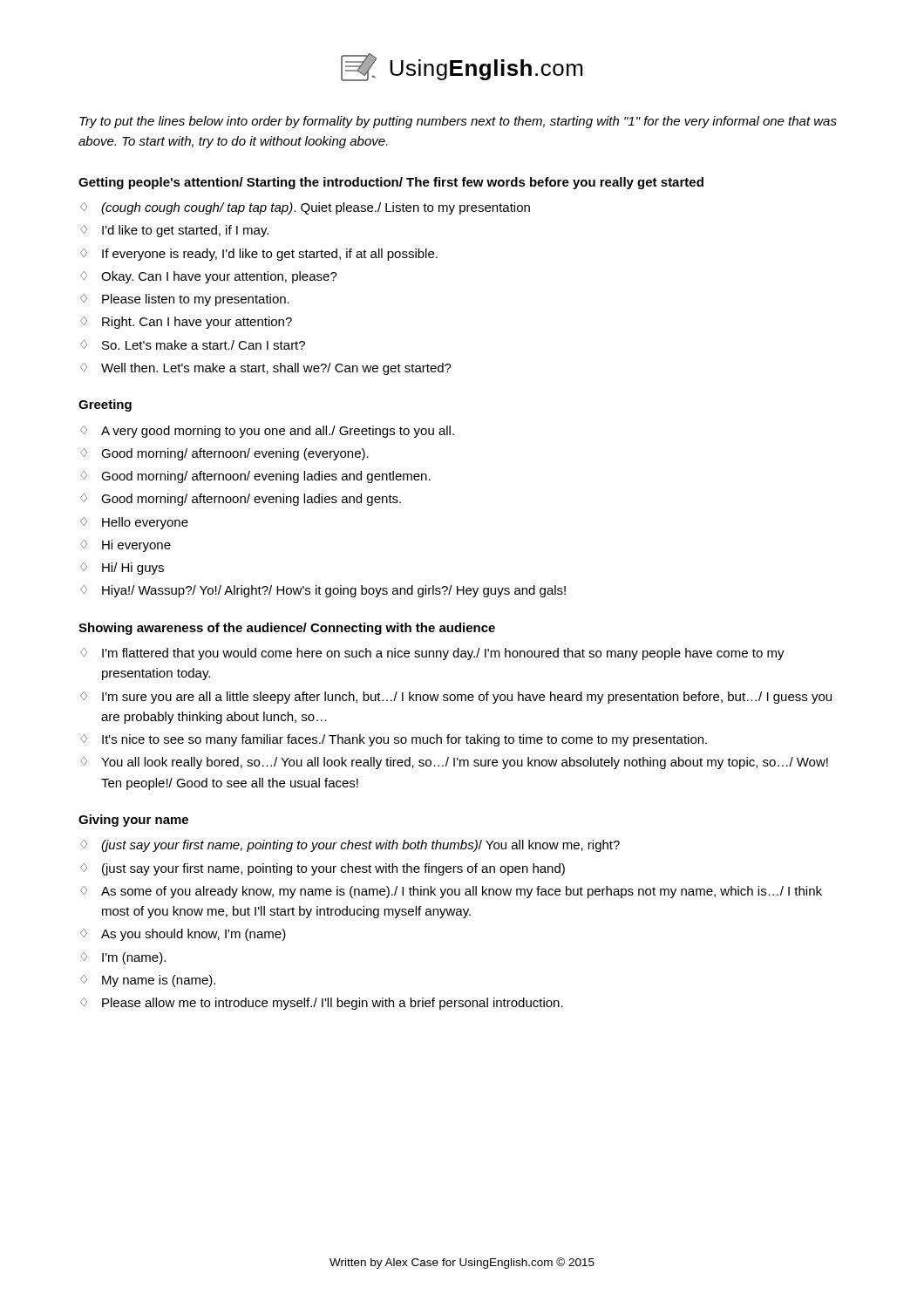924x1308 pixels.
Task: Locate the region starting "♢I'm (name)."
Action: coord(123,958)
